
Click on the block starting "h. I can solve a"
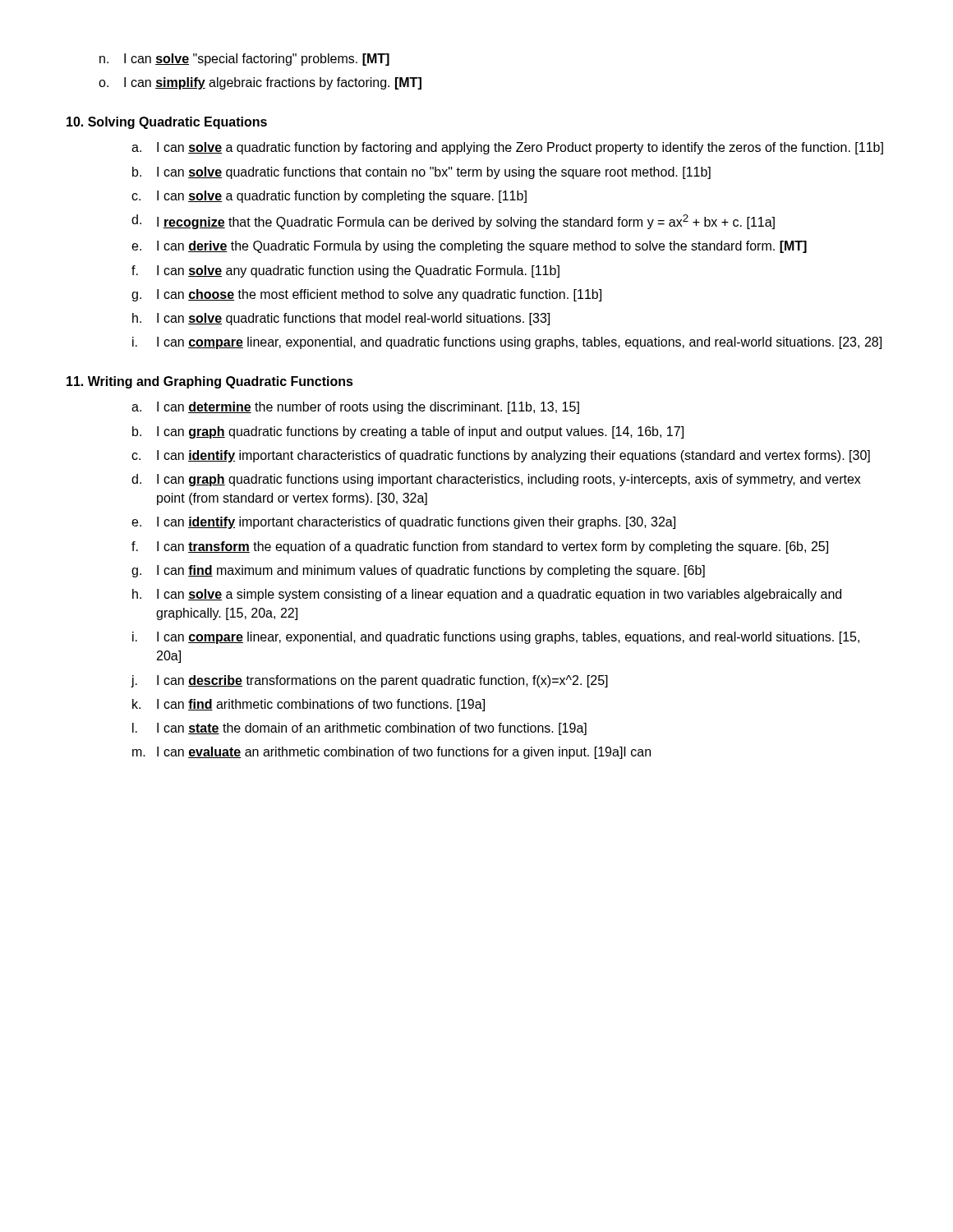[x=509, y=604]
